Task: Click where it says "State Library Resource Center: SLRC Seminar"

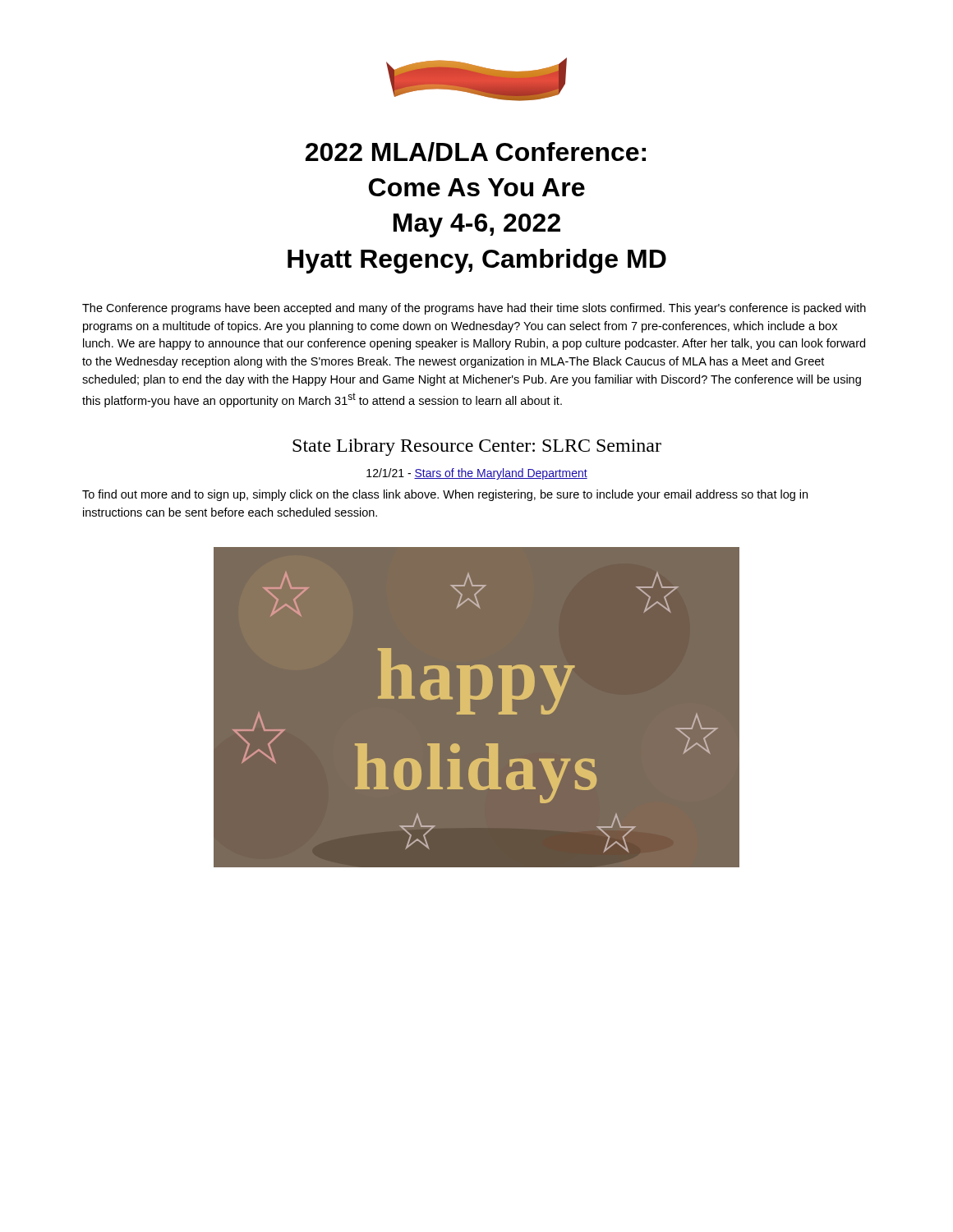Action: click(476, 445)
